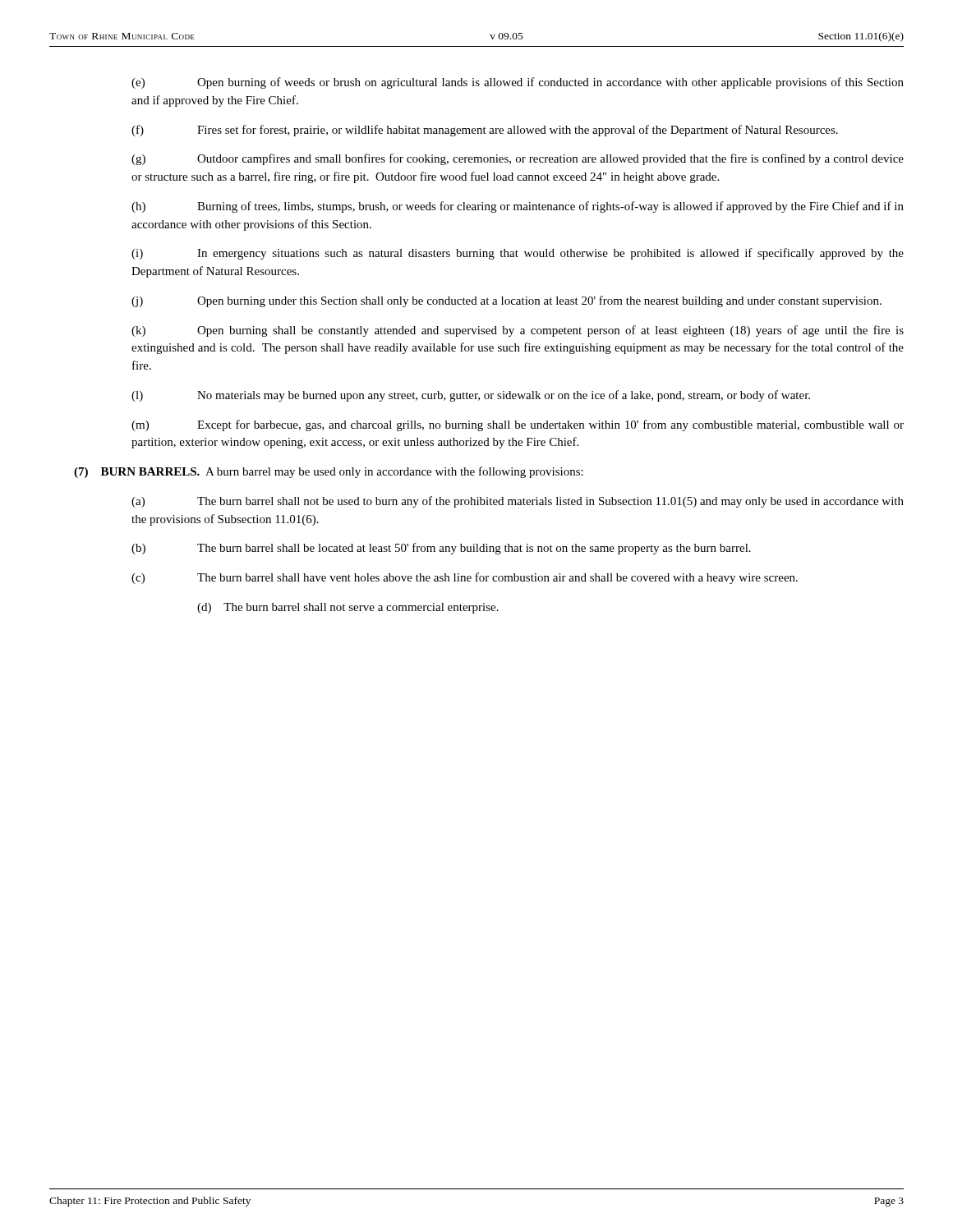Select the list item with the text "(d) The burn barrel shall not serve"
Image resolution: width=953 pixels, height=1232 pixels.
tap(348, 607)
